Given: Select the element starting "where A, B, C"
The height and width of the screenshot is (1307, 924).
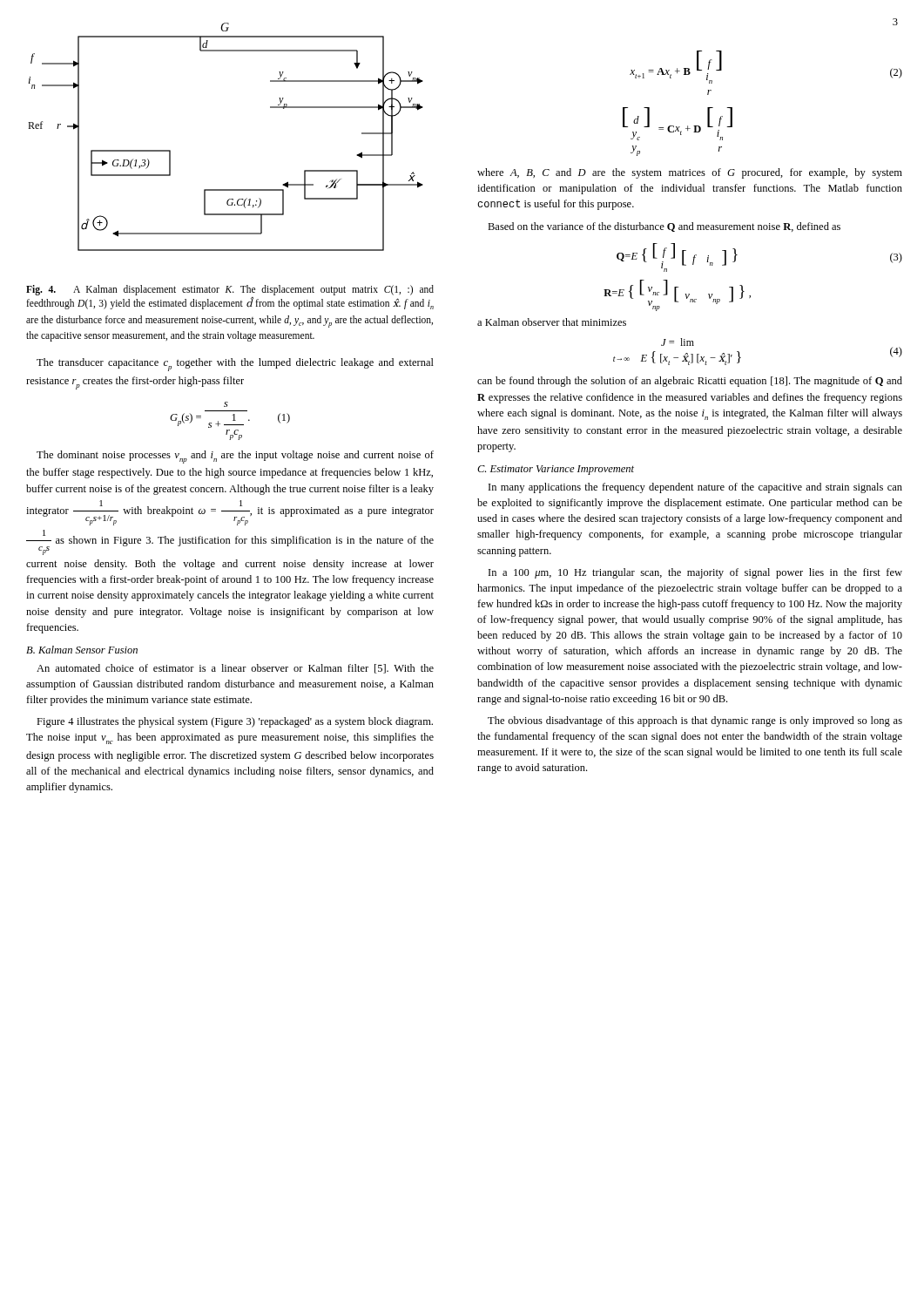Looking at the screenshot, I should (690, 189).
